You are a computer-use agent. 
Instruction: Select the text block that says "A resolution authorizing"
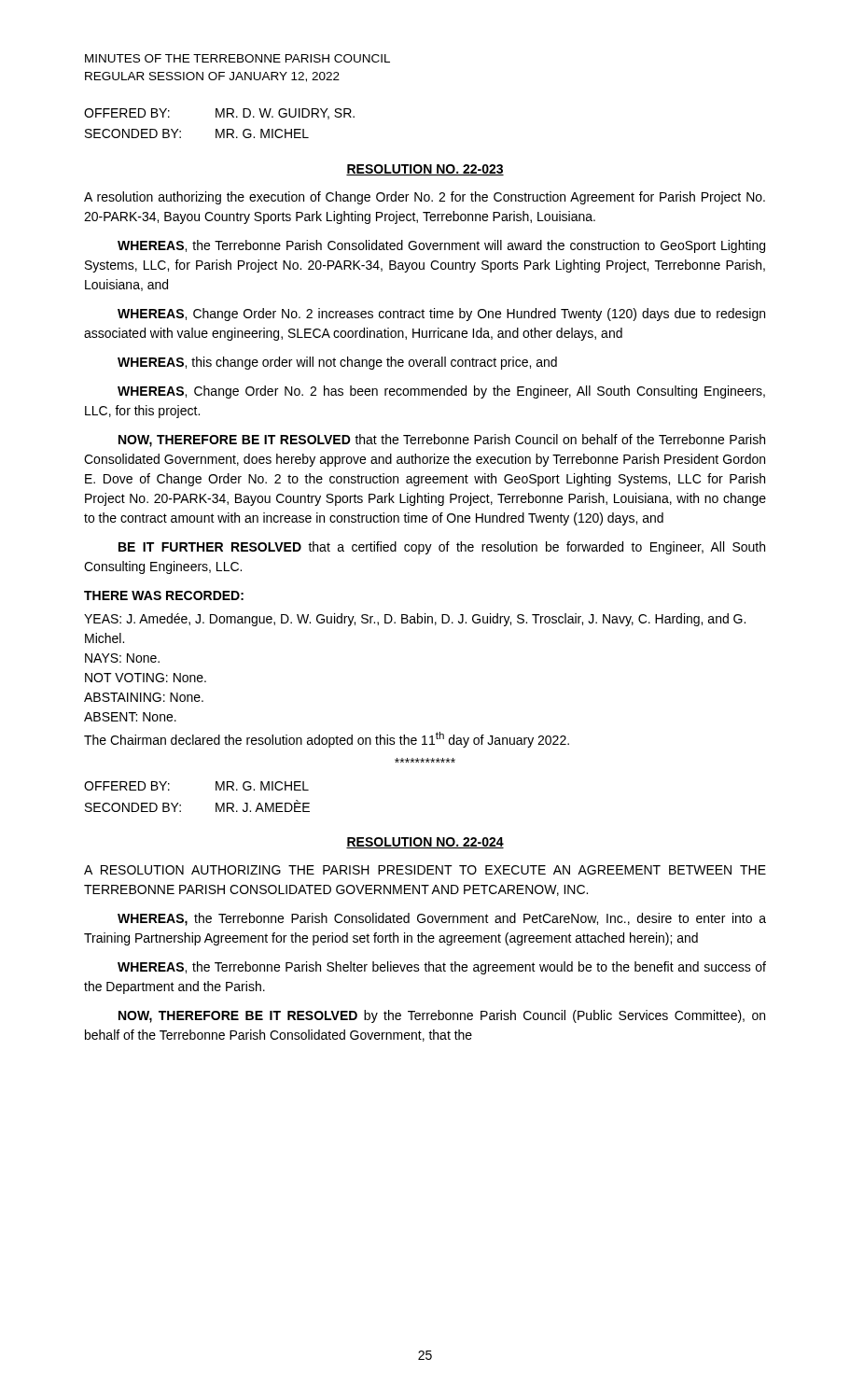[425, 206]
